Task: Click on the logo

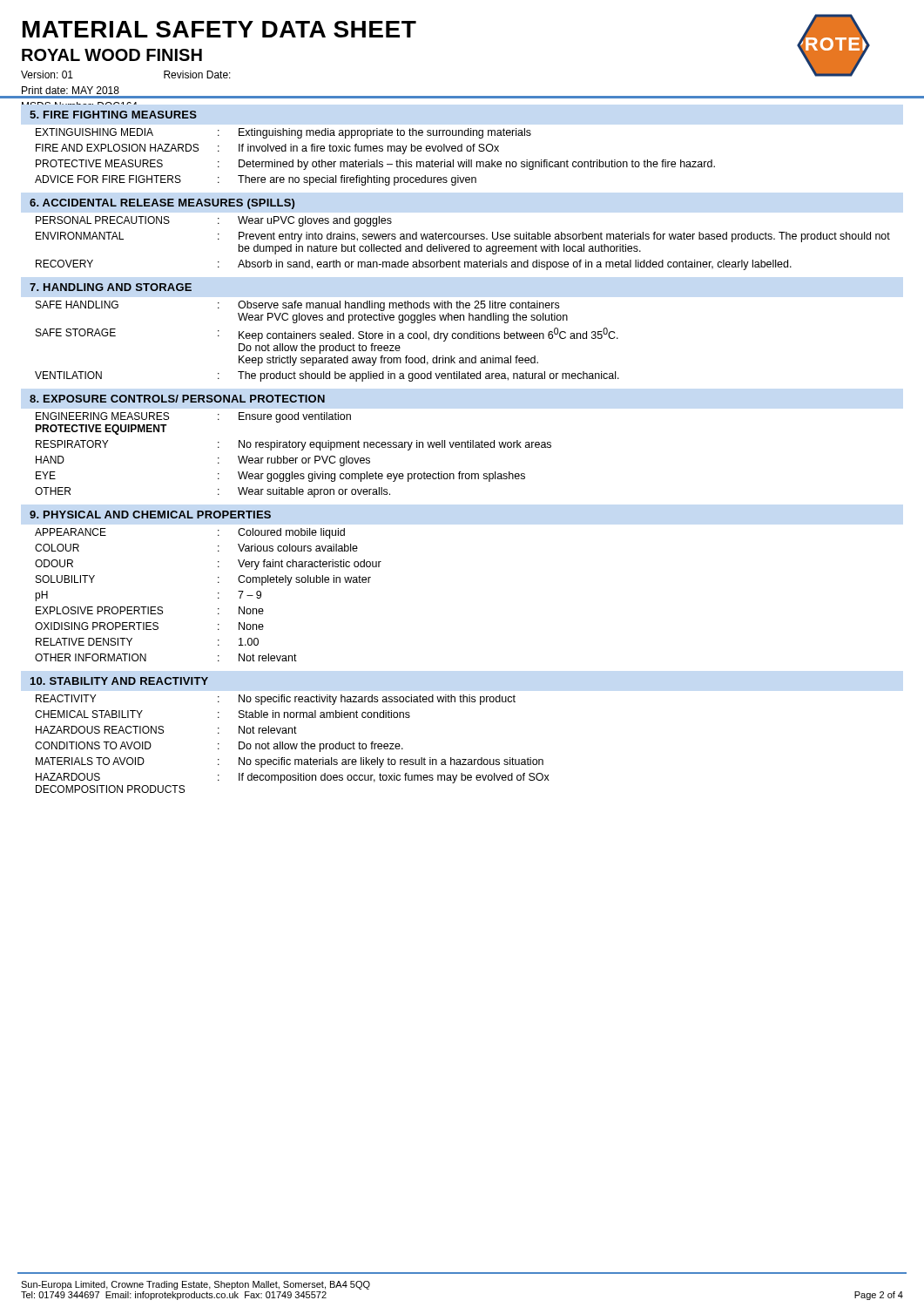Action: [836, 46]
